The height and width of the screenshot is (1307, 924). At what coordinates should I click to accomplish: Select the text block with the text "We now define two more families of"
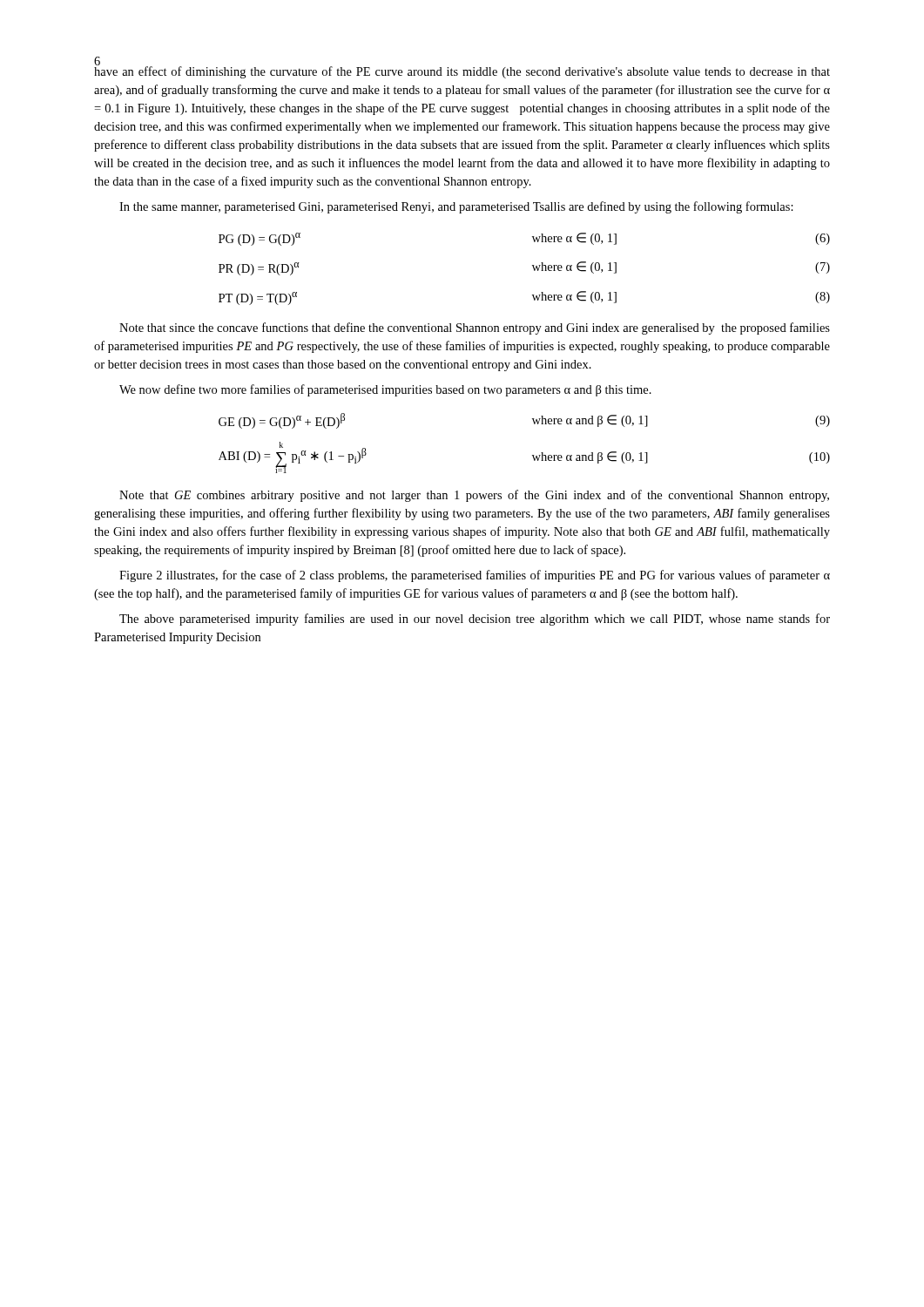[462, 390]
